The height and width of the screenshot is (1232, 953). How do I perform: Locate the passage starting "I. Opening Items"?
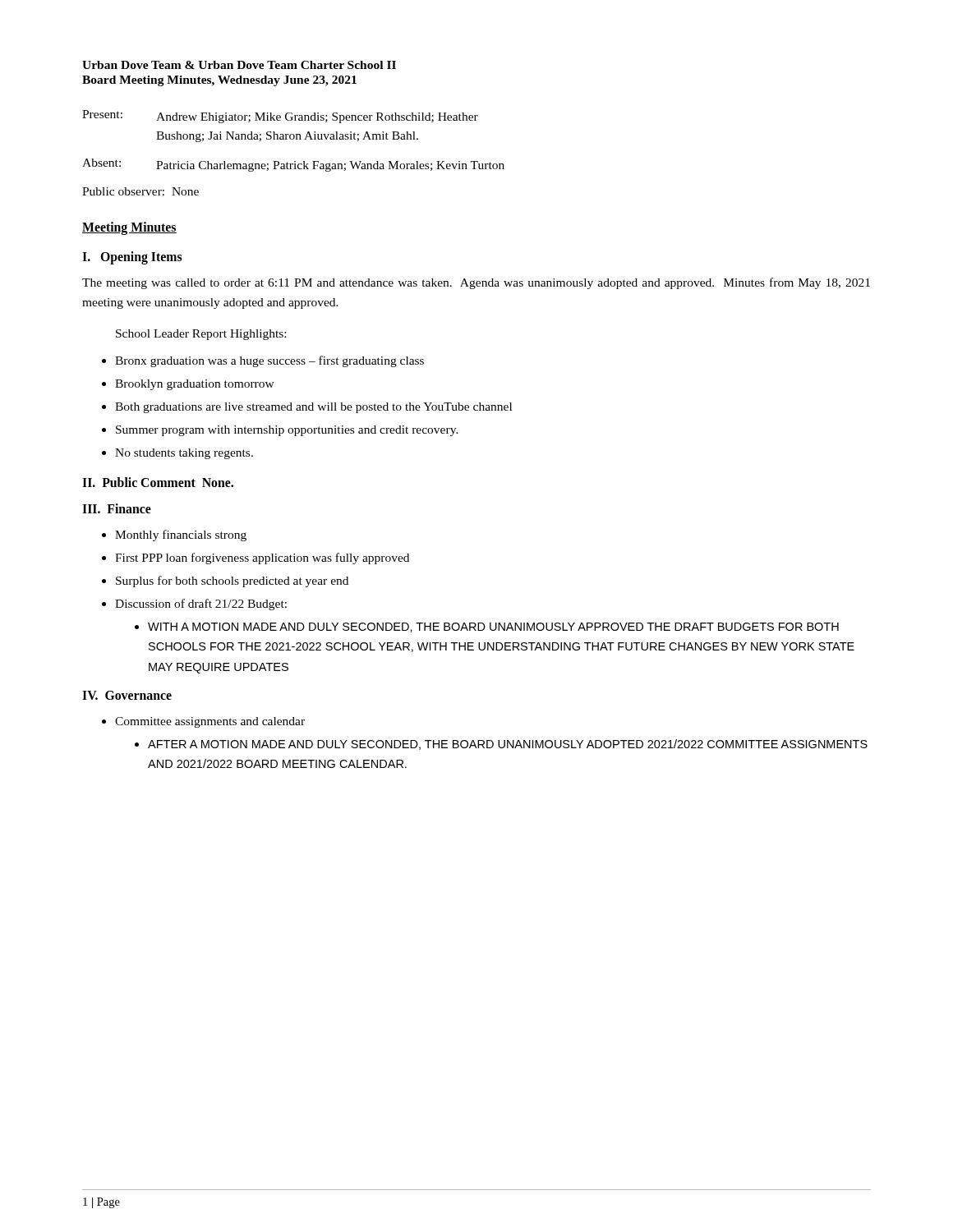(x=132, y=256)
